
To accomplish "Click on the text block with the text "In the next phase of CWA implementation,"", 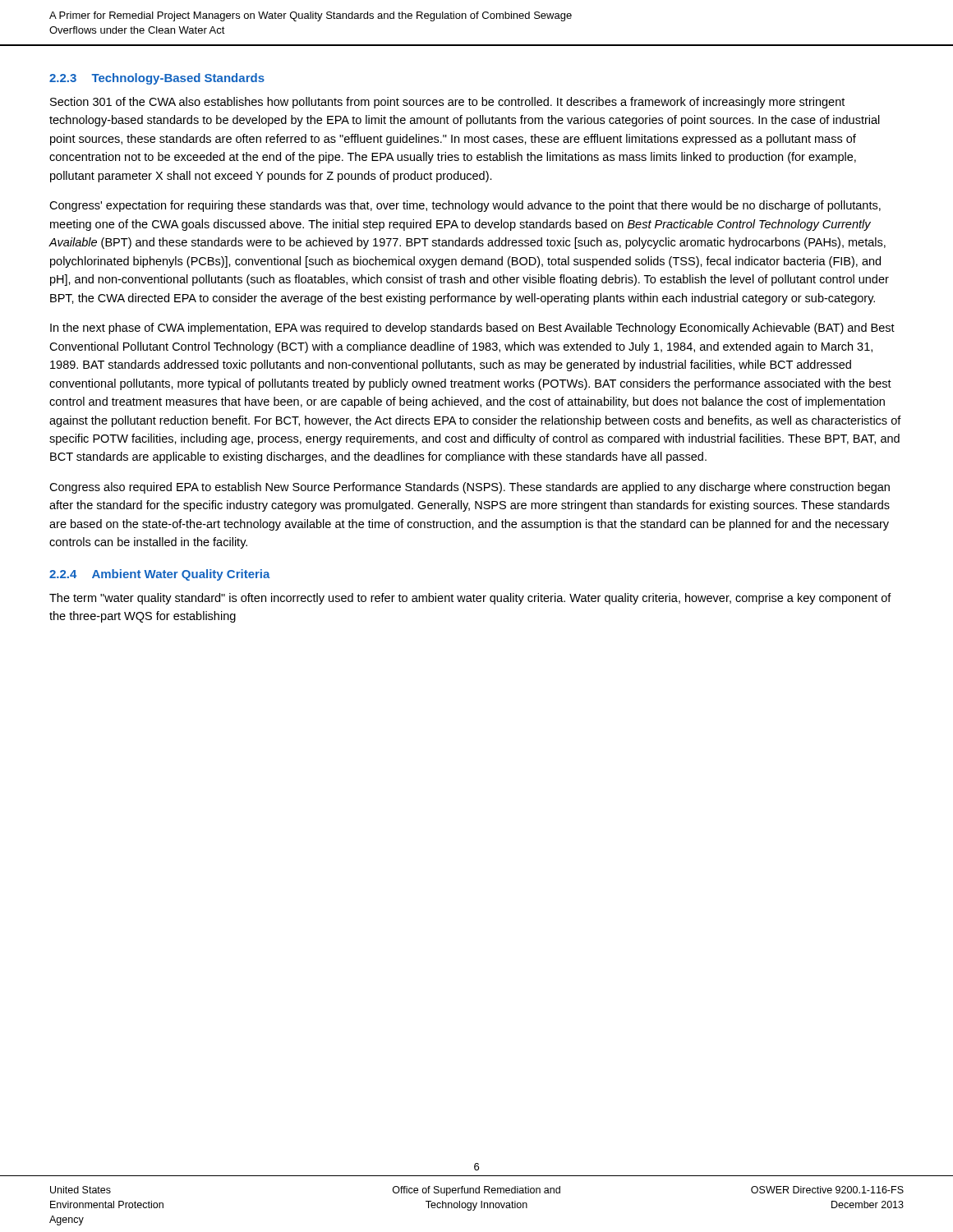I will click(475, 392).
